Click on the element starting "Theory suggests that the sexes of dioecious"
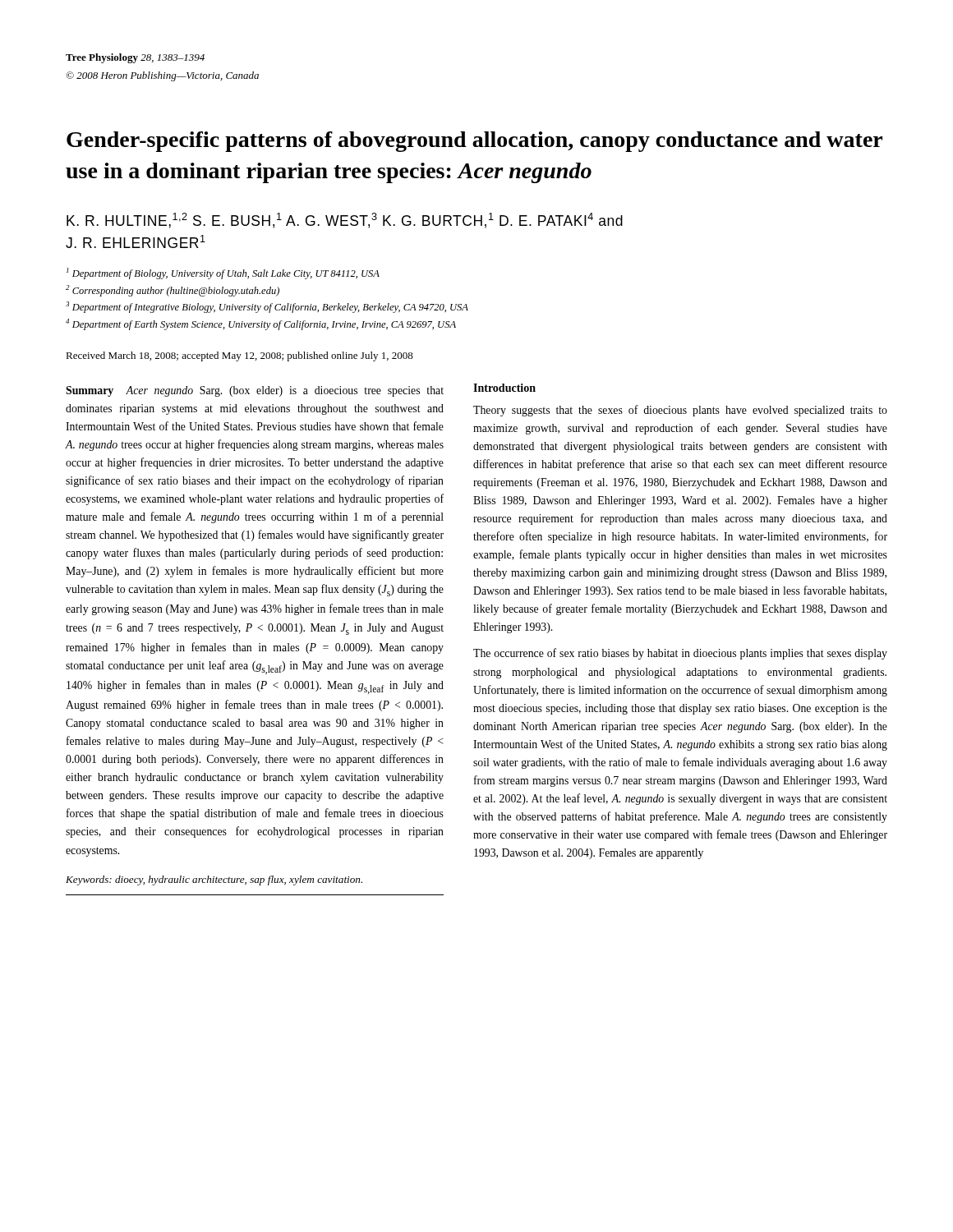Viewport: 953px width, 1232px height. (x=680, y=411)
